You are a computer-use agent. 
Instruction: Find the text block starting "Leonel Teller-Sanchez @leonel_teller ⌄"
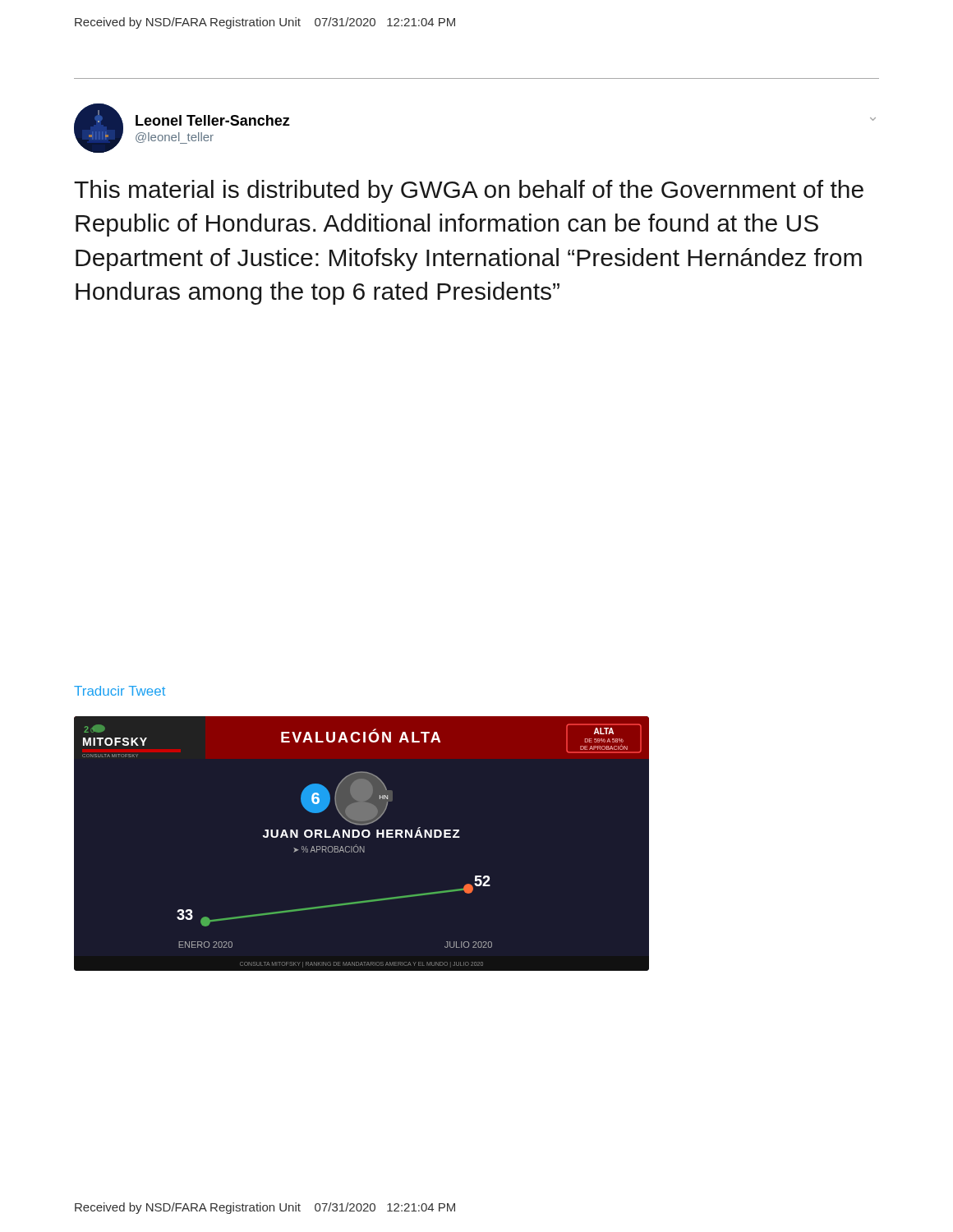click(169, 125)
